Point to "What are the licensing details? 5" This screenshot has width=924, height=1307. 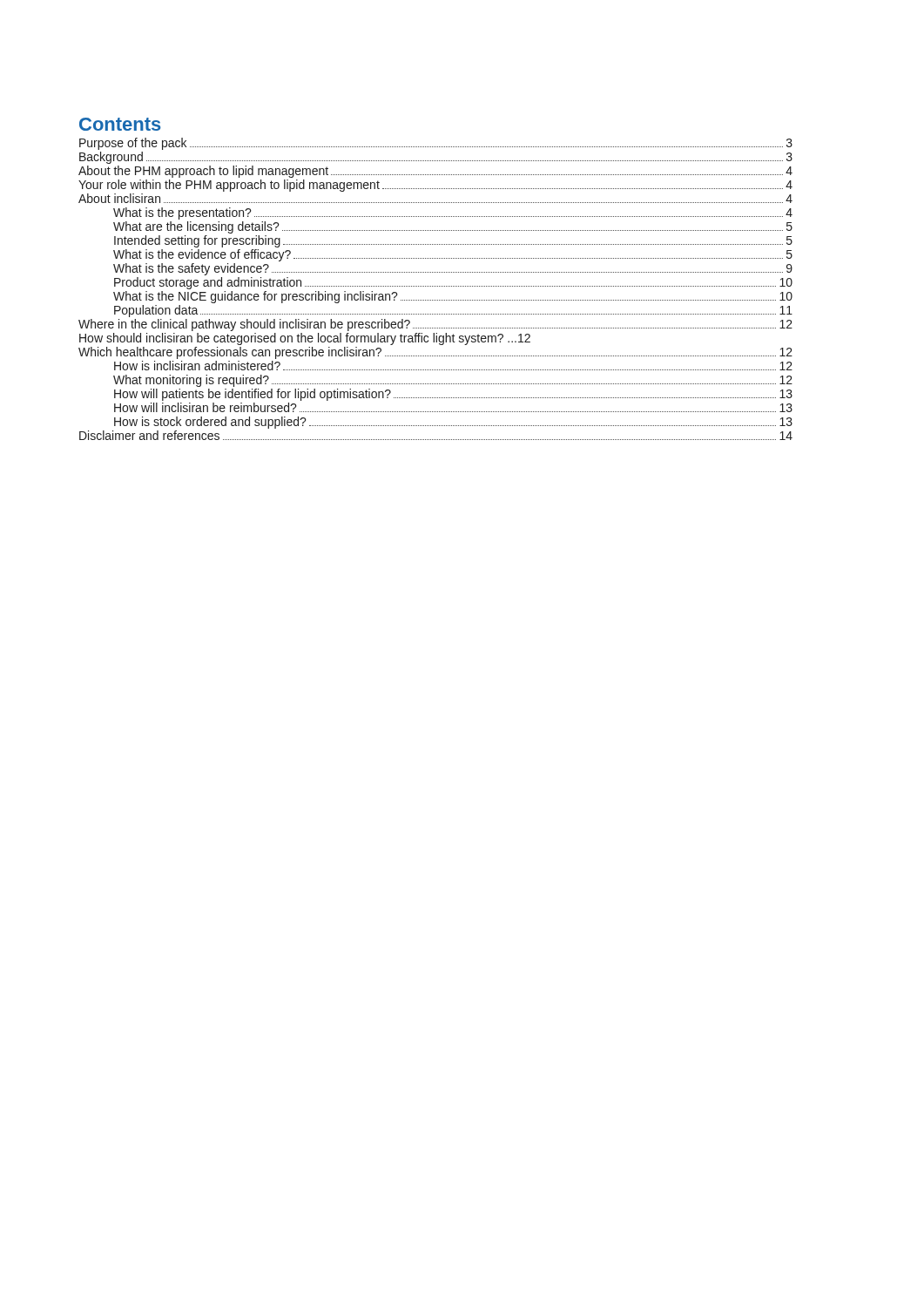(x=453, y=227)
